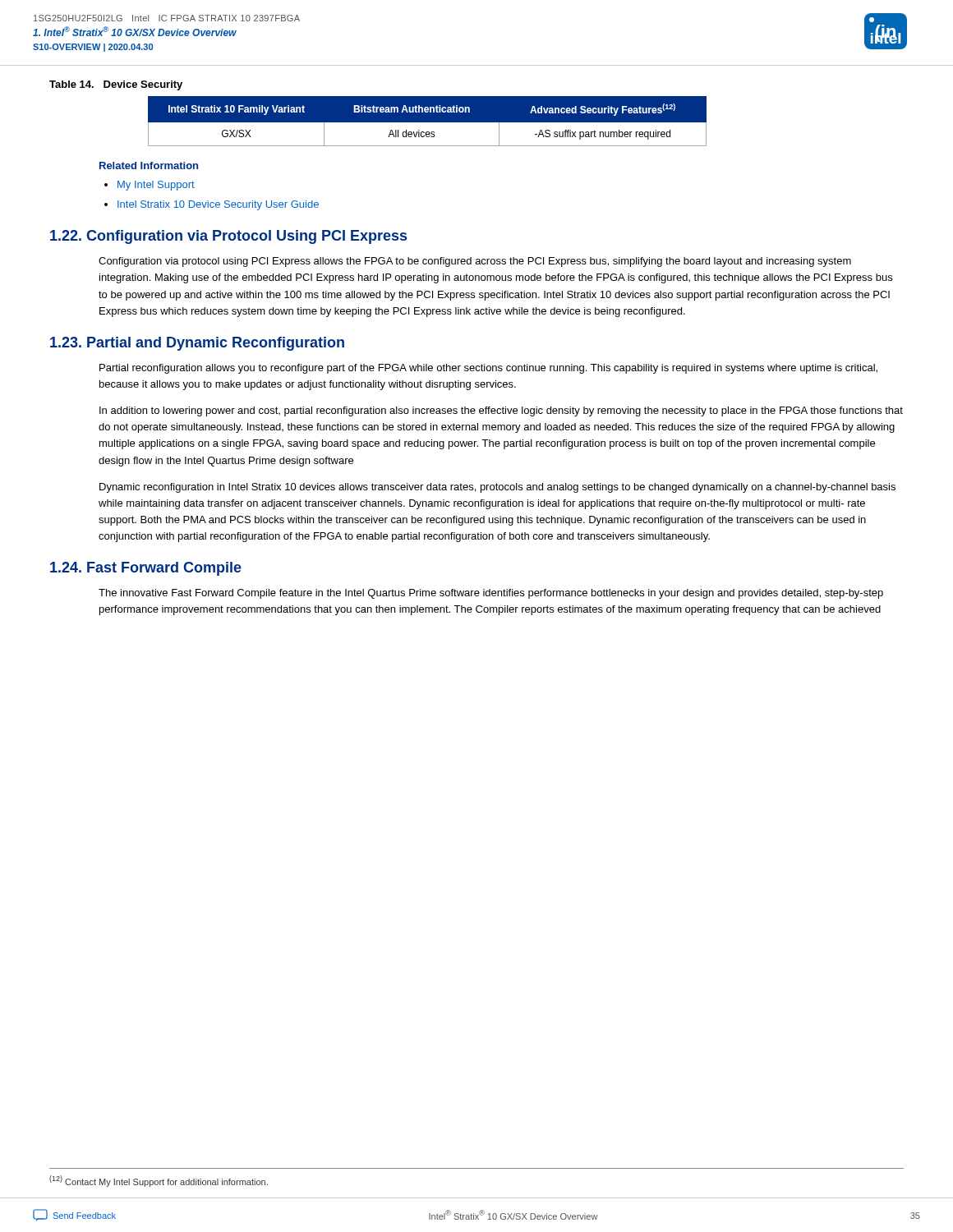Locate the passage starting "The innovative Fast"
Viewport: 953px width, 1232px height.
pos(491,601)
